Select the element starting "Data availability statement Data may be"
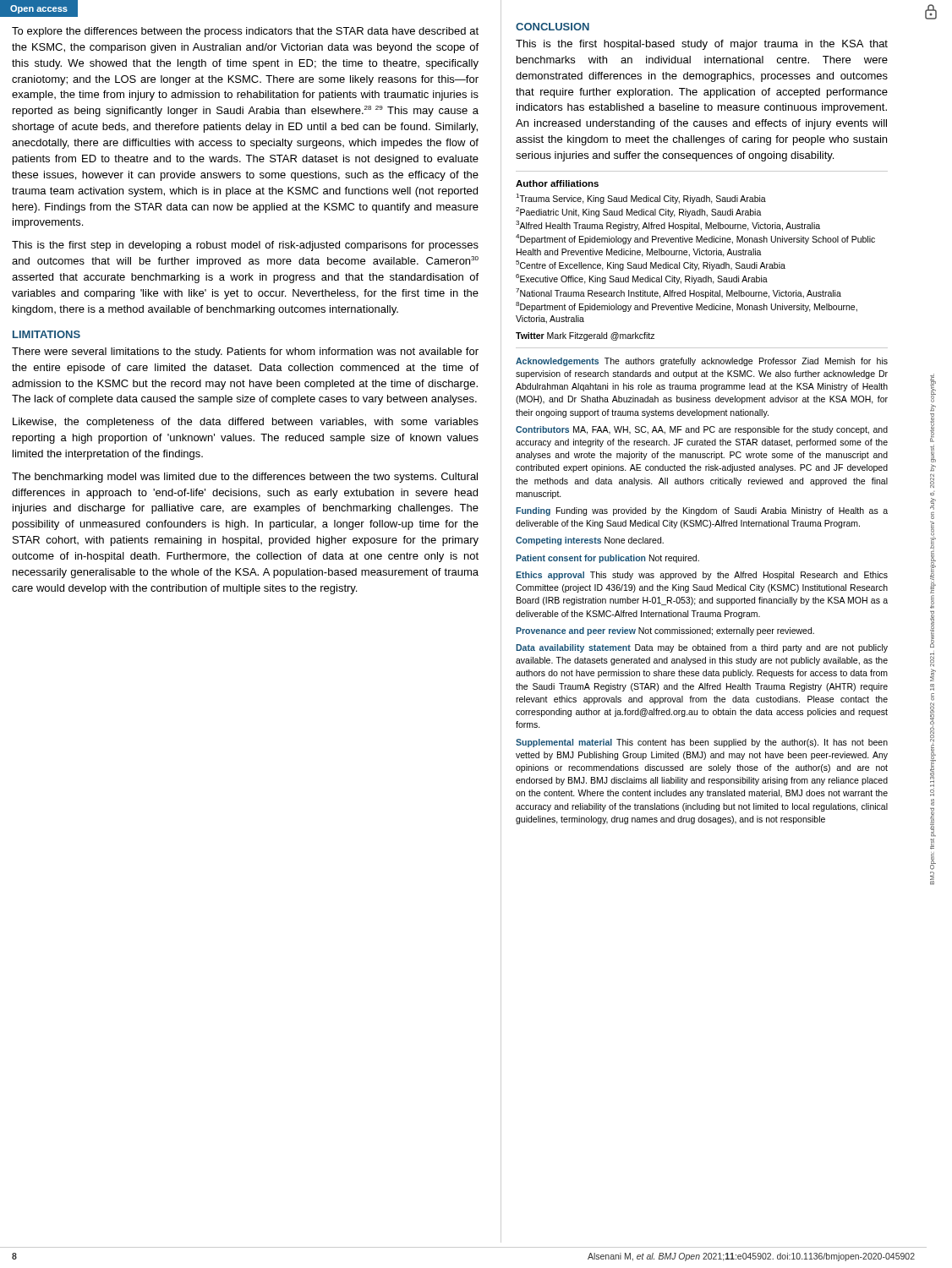This screenshot has height=1268, width=952. point(702,686)
